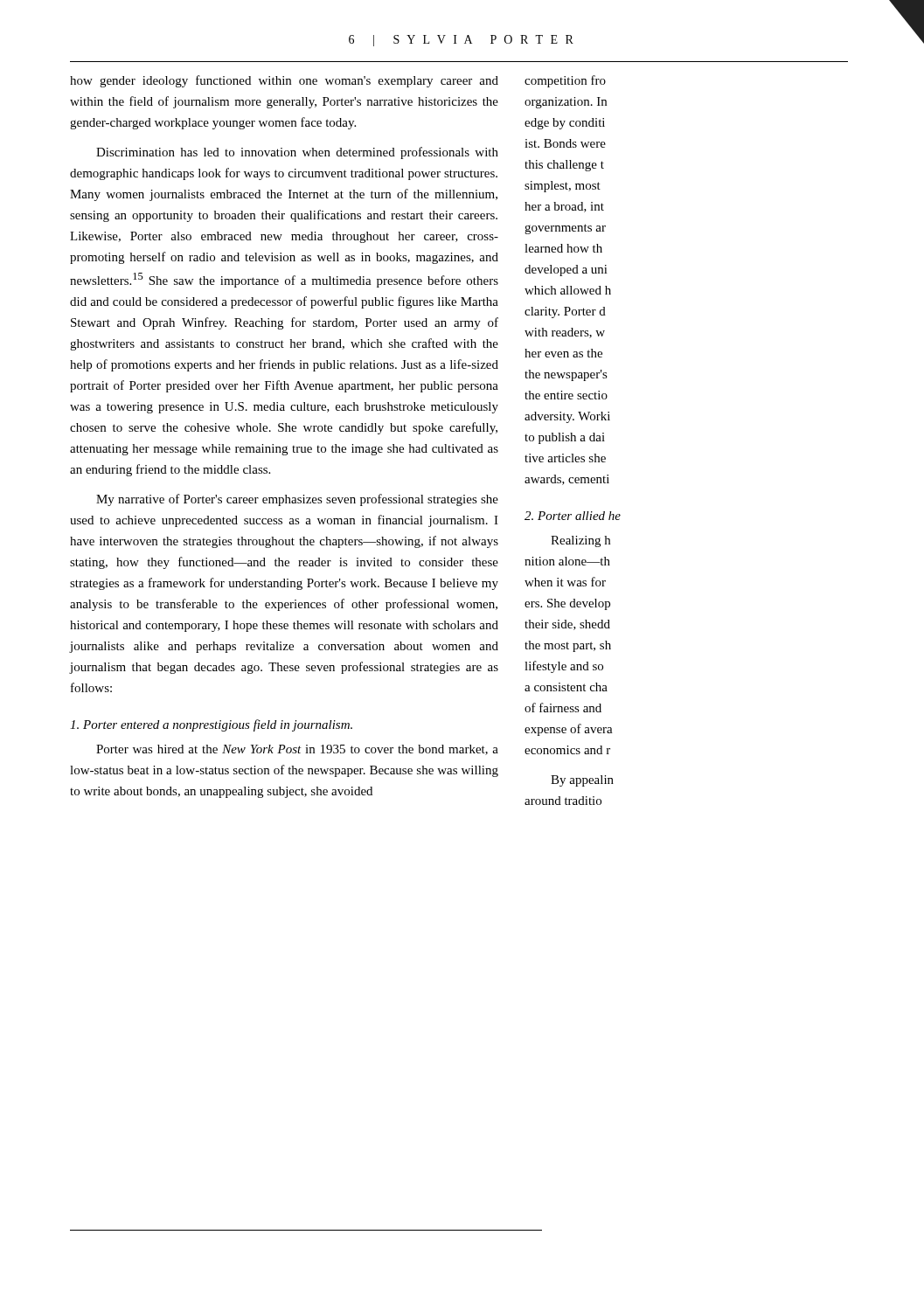
Task: Locate the element starting "Realizing hnition alone—thwhen it was forers. She developtheir"
Action: pyautogui.click(x=580, y=541)
